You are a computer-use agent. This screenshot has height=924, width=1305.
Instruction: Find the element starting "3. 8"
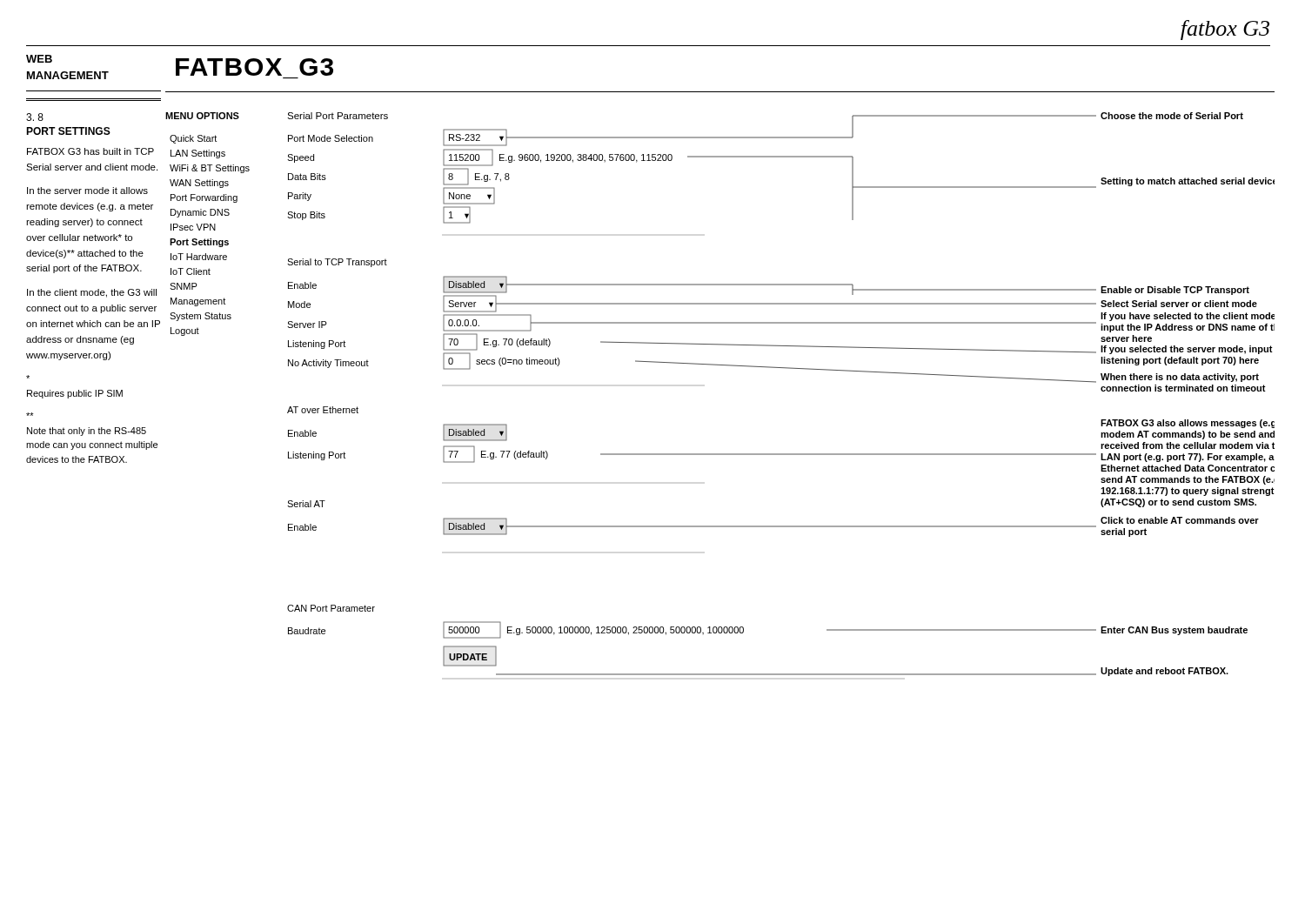click(x=35, y=117)
